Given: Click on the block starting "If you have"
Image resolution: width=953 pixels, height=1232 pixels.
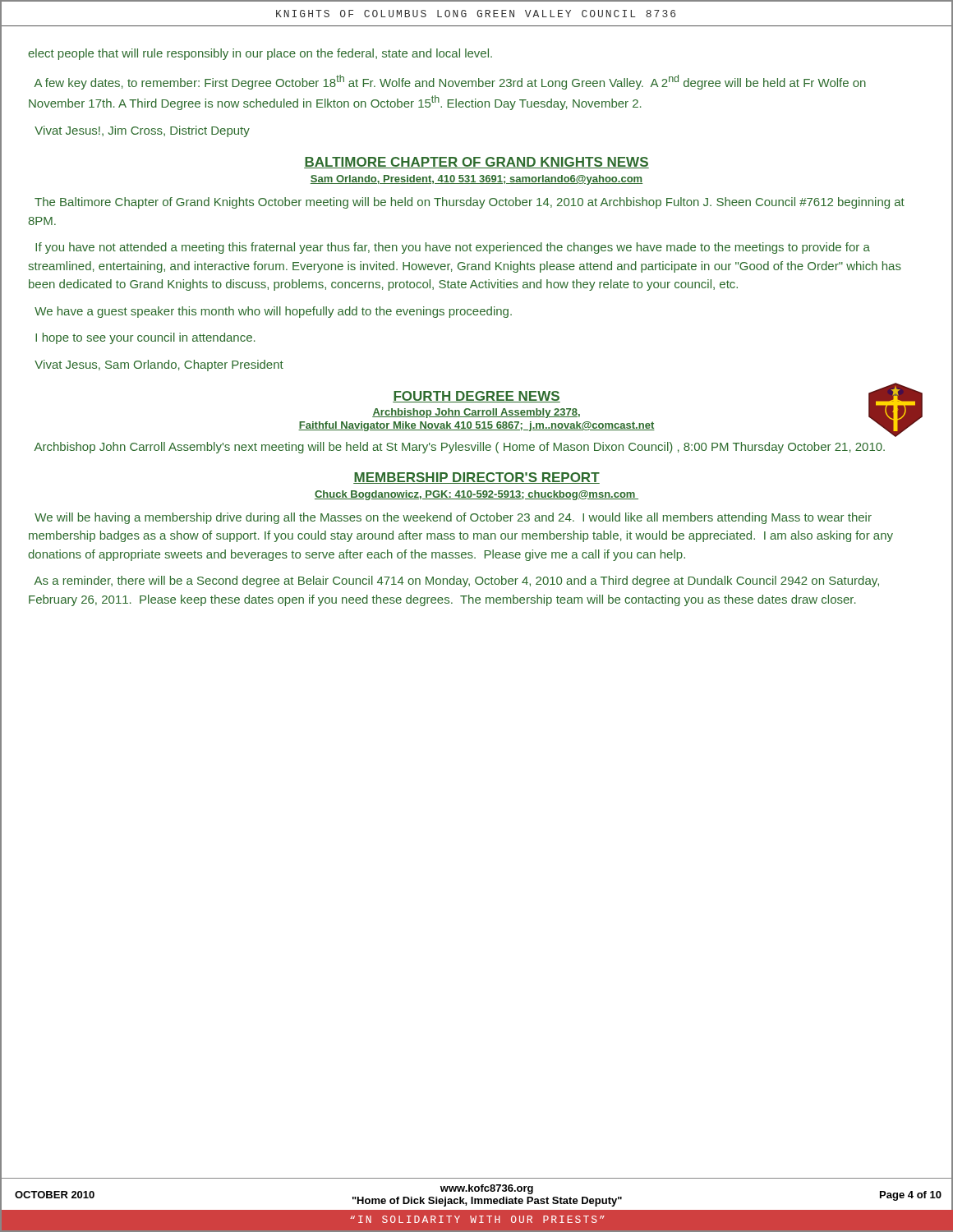Looking at the screenshot, I should (465, 265).
